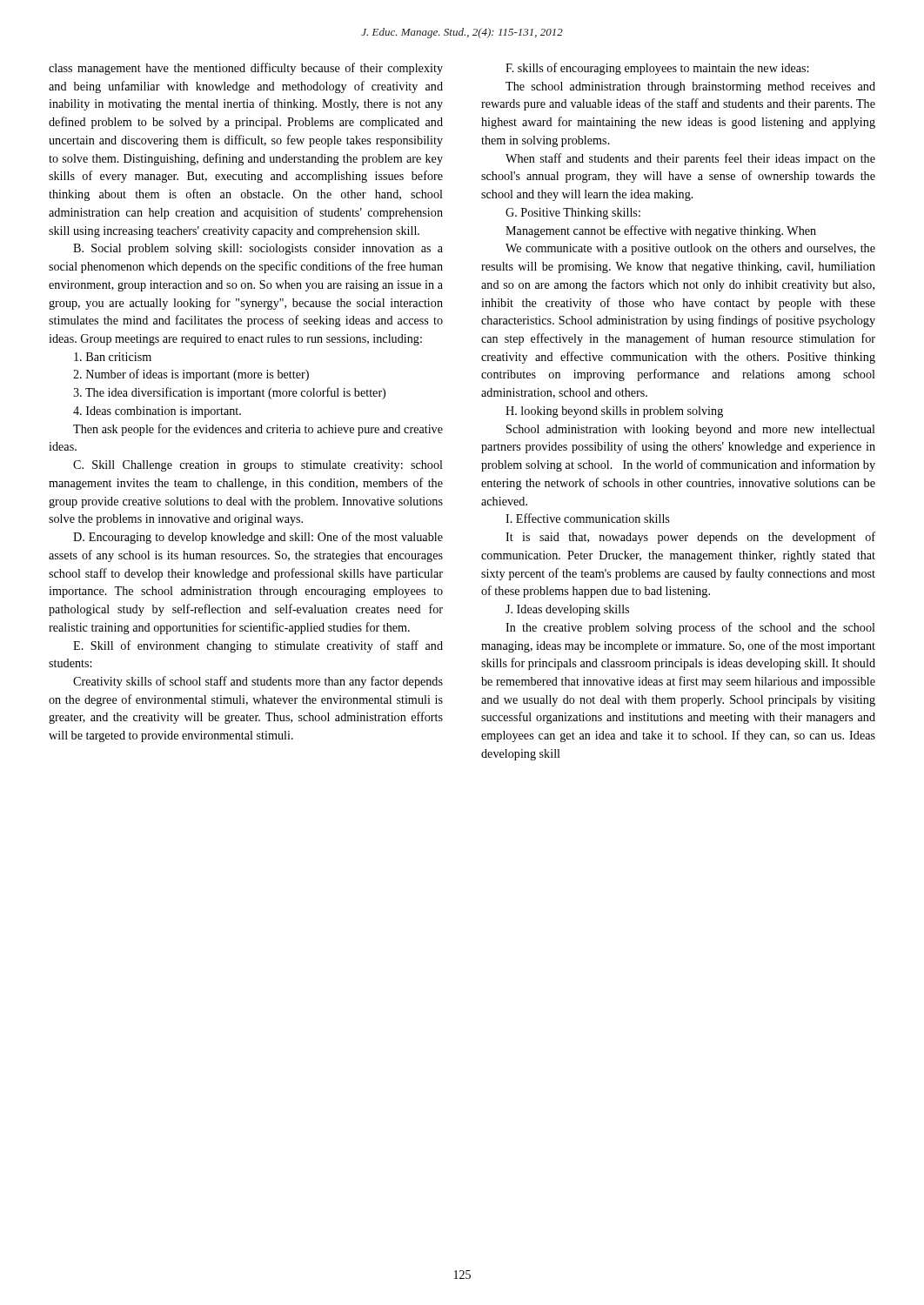Click on the text with the text "J. Ideas developing skills"

567,610
